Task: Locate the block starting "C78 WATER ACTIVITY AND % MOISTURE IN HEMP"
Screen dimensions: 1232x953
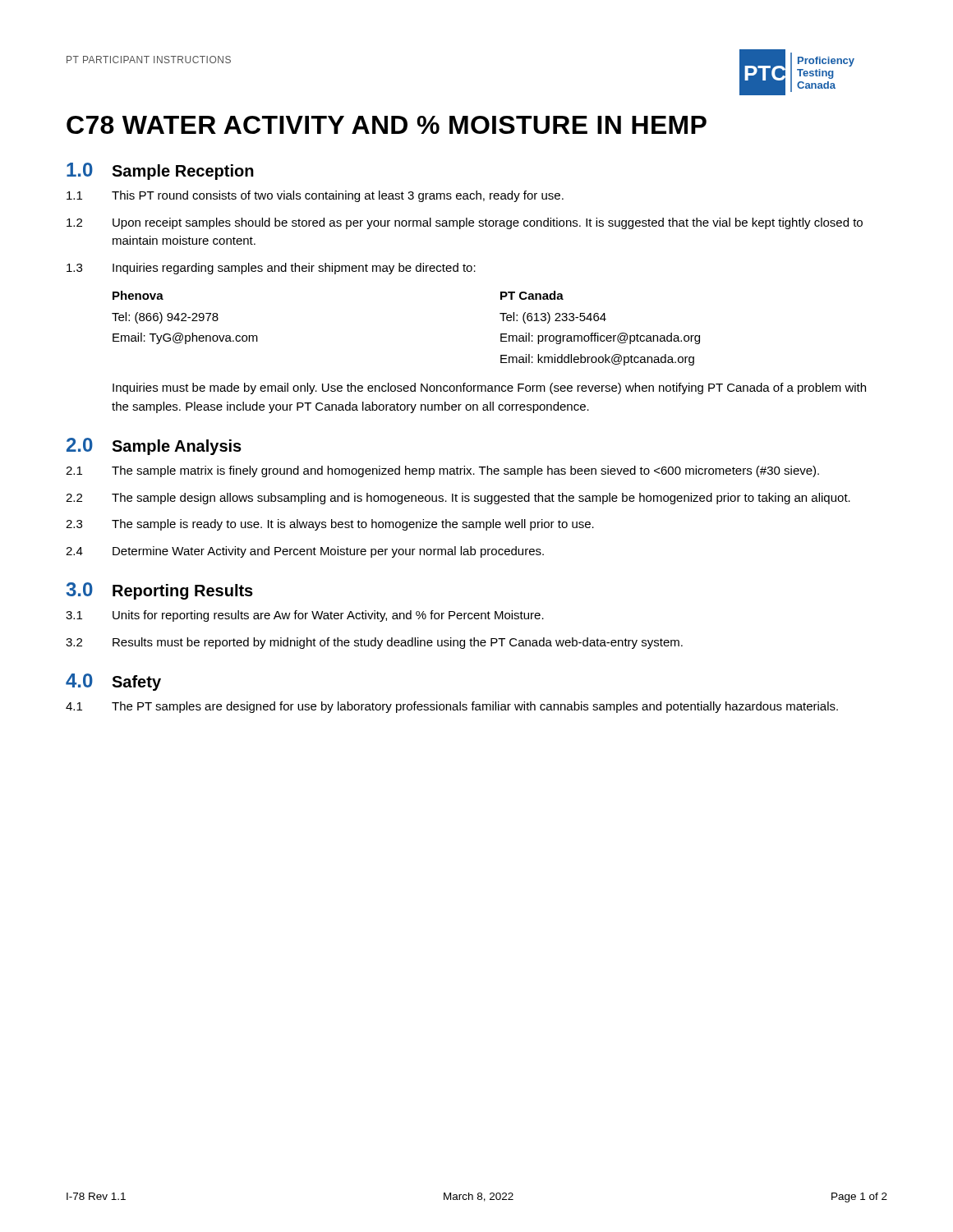Action: pyautogui.click(x=387, y=125)
